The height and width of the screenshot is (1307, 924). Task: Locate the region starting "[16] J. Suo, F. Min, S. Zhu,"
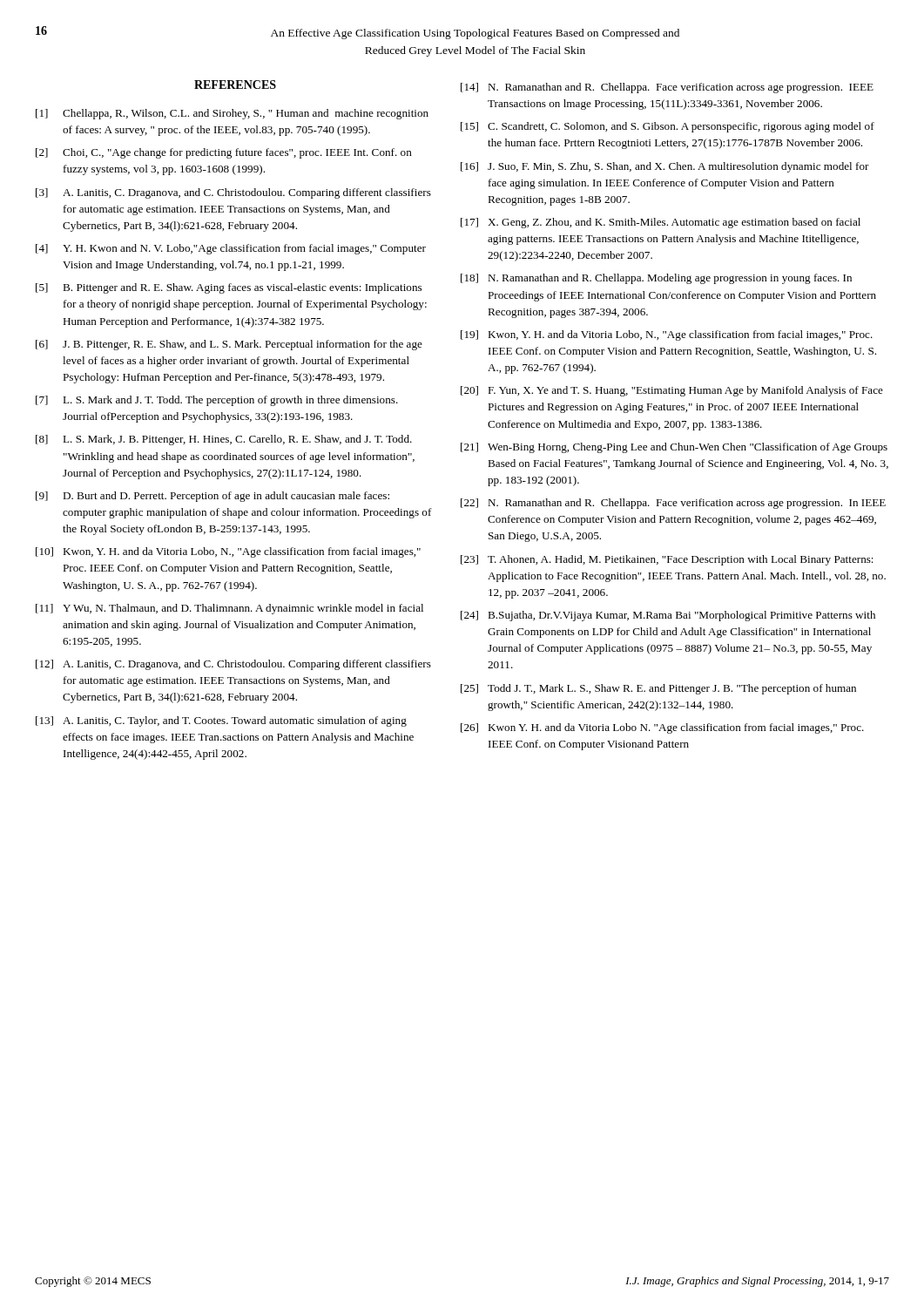674,182
